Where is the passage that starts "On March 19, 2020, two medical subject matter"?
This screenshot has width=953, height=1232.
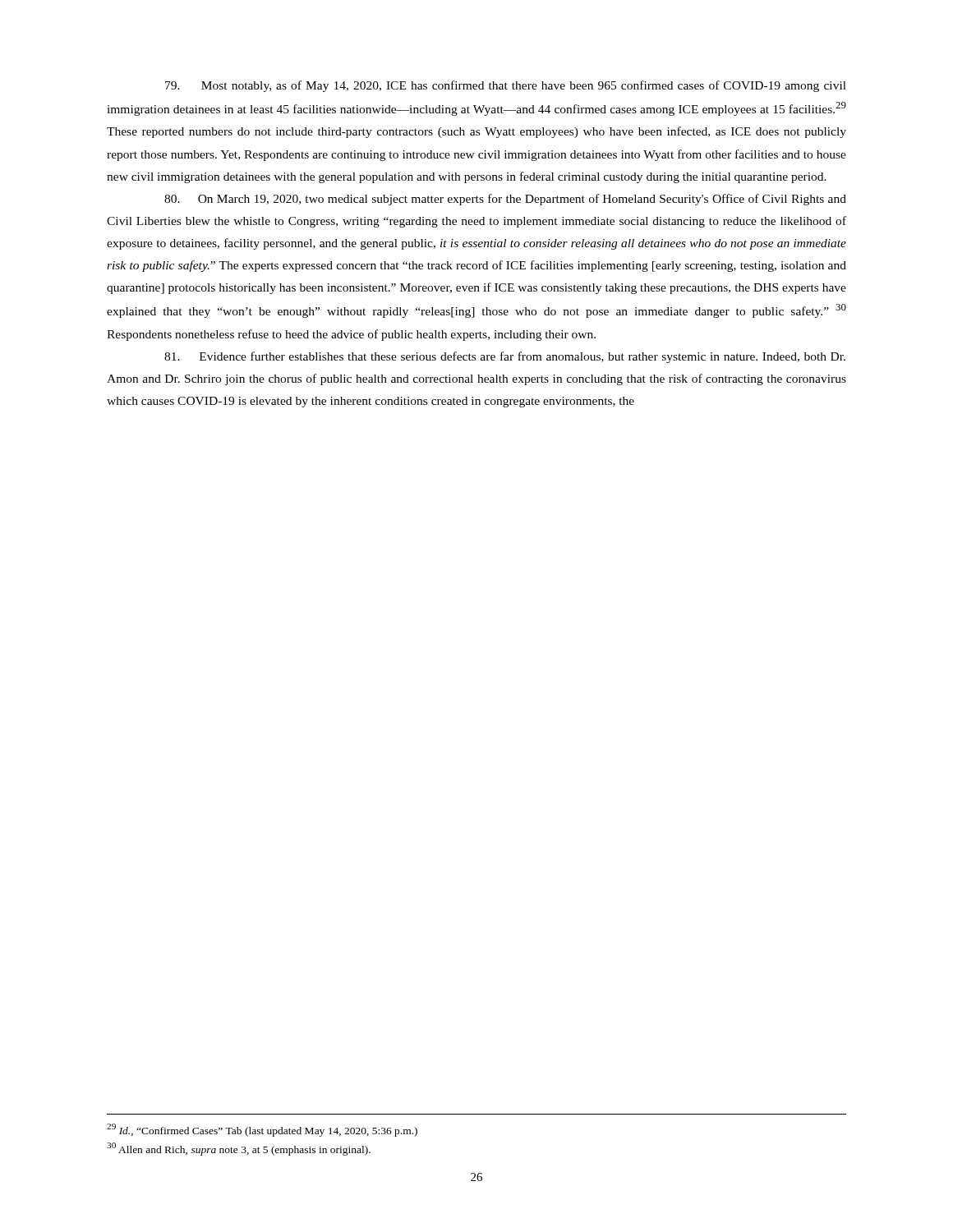476,266
